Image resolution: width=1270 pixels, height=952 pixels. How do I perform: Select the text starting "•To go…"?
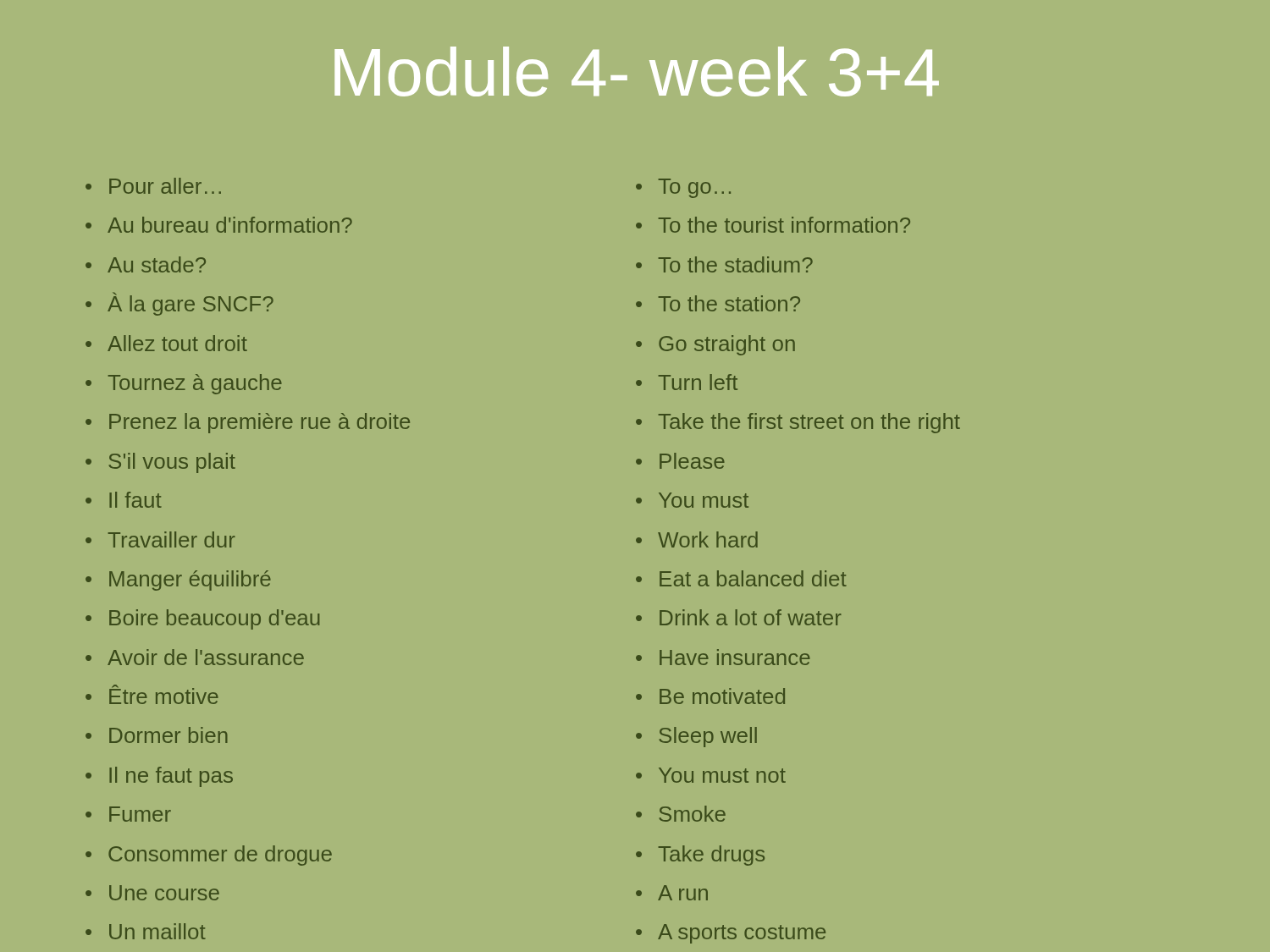(x=684, y=186)
